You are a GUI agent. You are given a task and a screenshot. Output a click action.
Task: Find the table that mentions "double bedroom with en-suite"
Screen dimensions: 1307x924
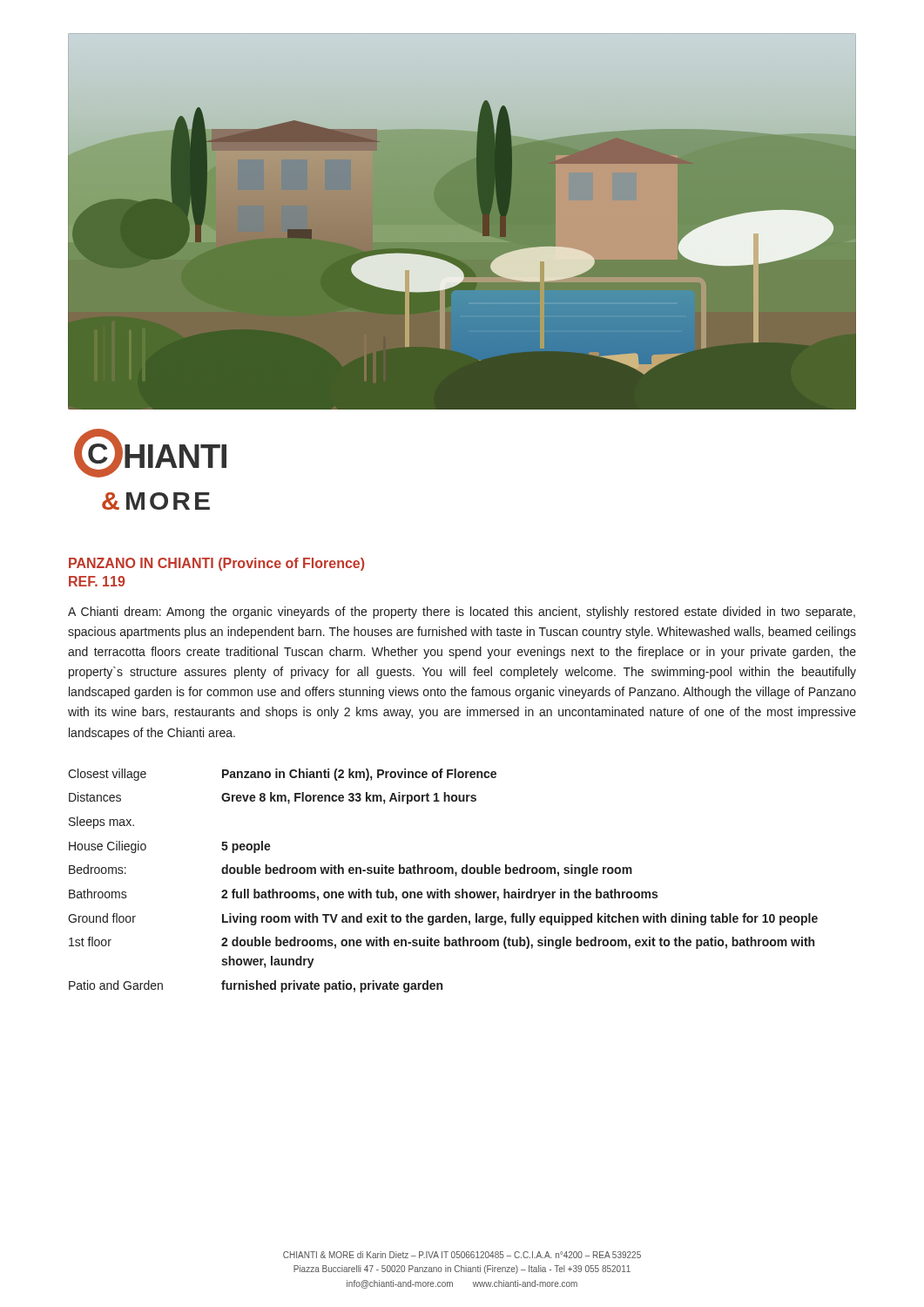click(462, 880)
